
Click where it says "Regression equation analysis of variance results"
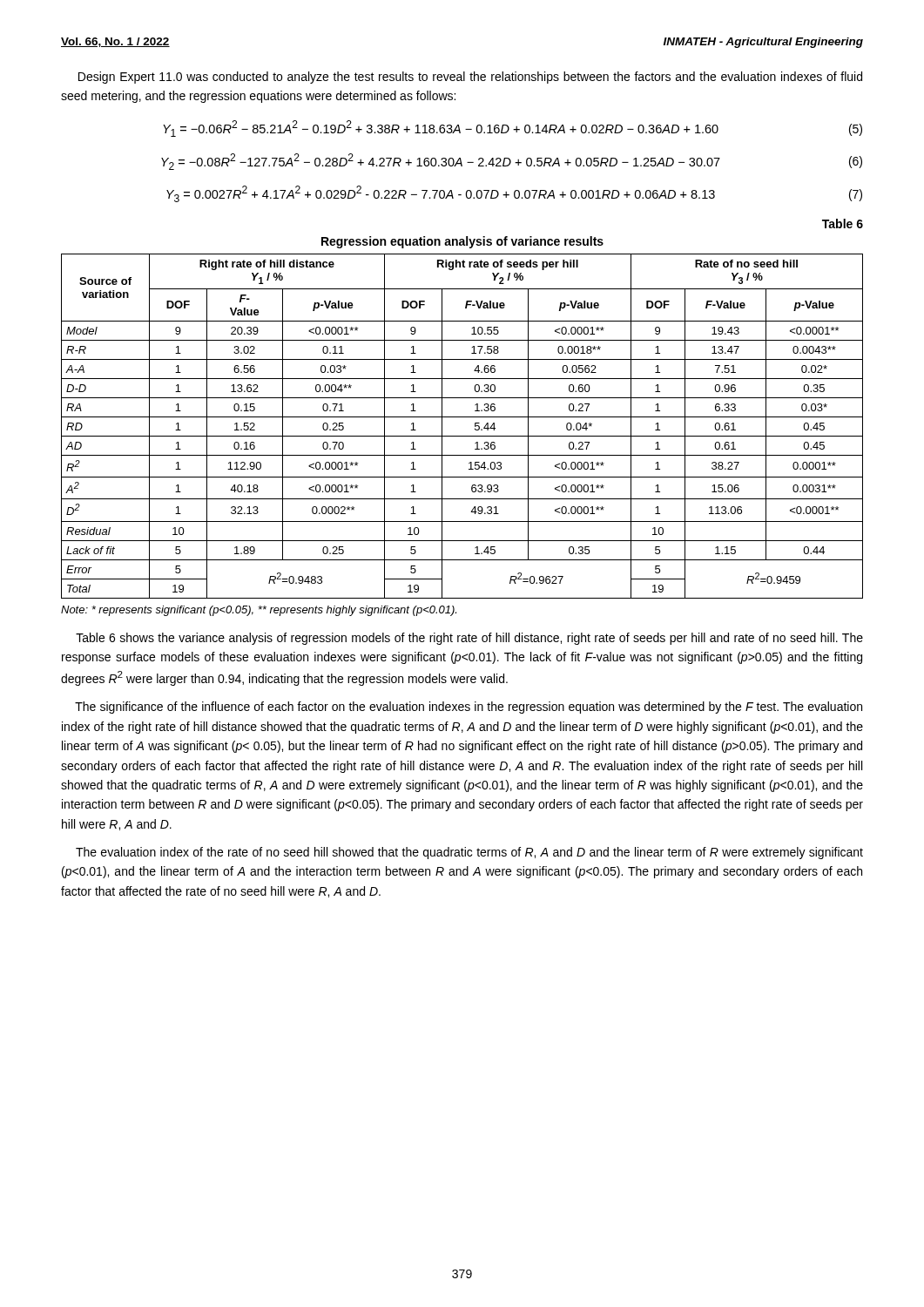[x=462, y=241]
